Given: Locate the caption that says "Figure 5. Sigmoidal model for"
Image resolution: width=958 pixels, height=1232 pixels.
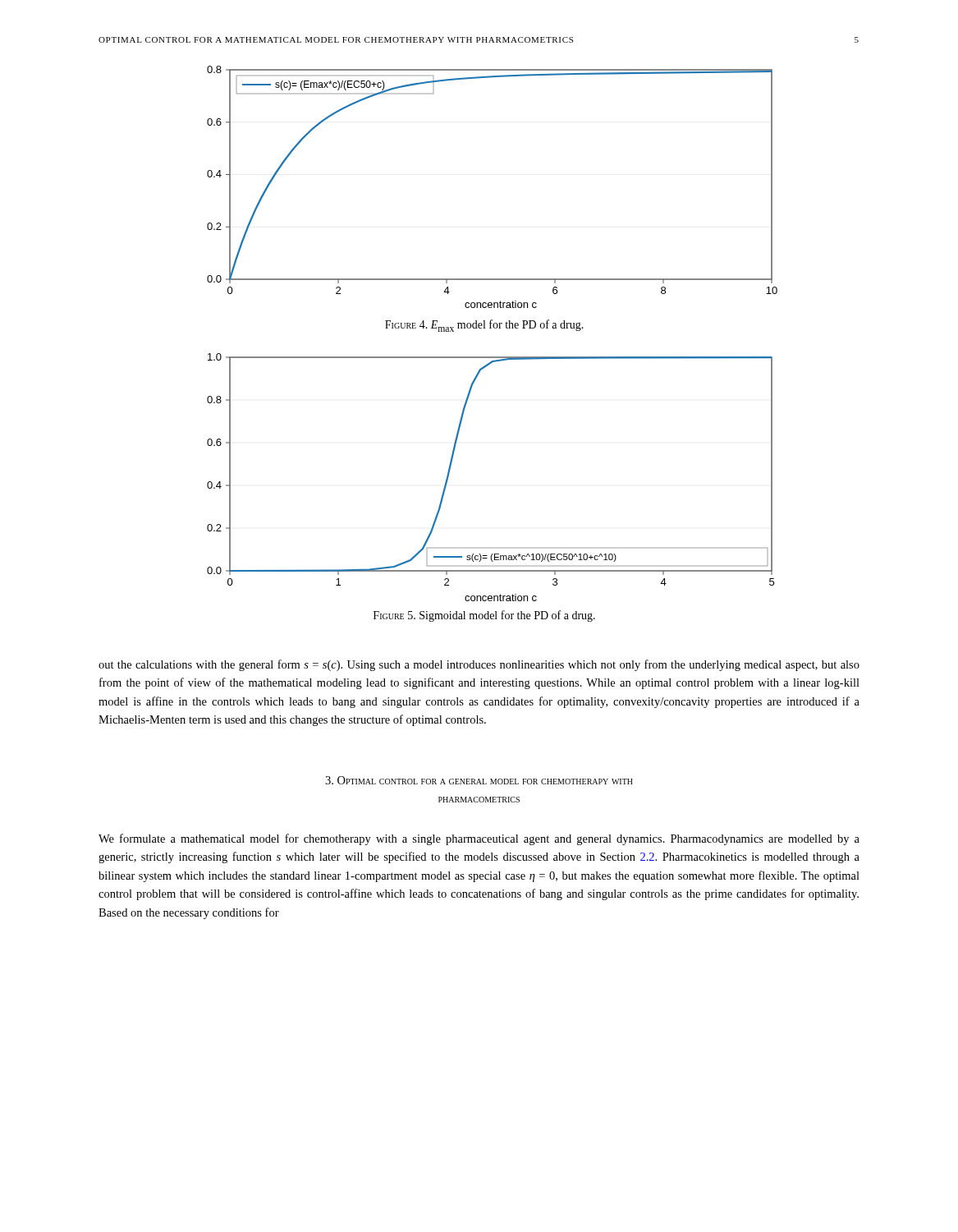Looking at the screenshot, I should [x=484, y=616].
